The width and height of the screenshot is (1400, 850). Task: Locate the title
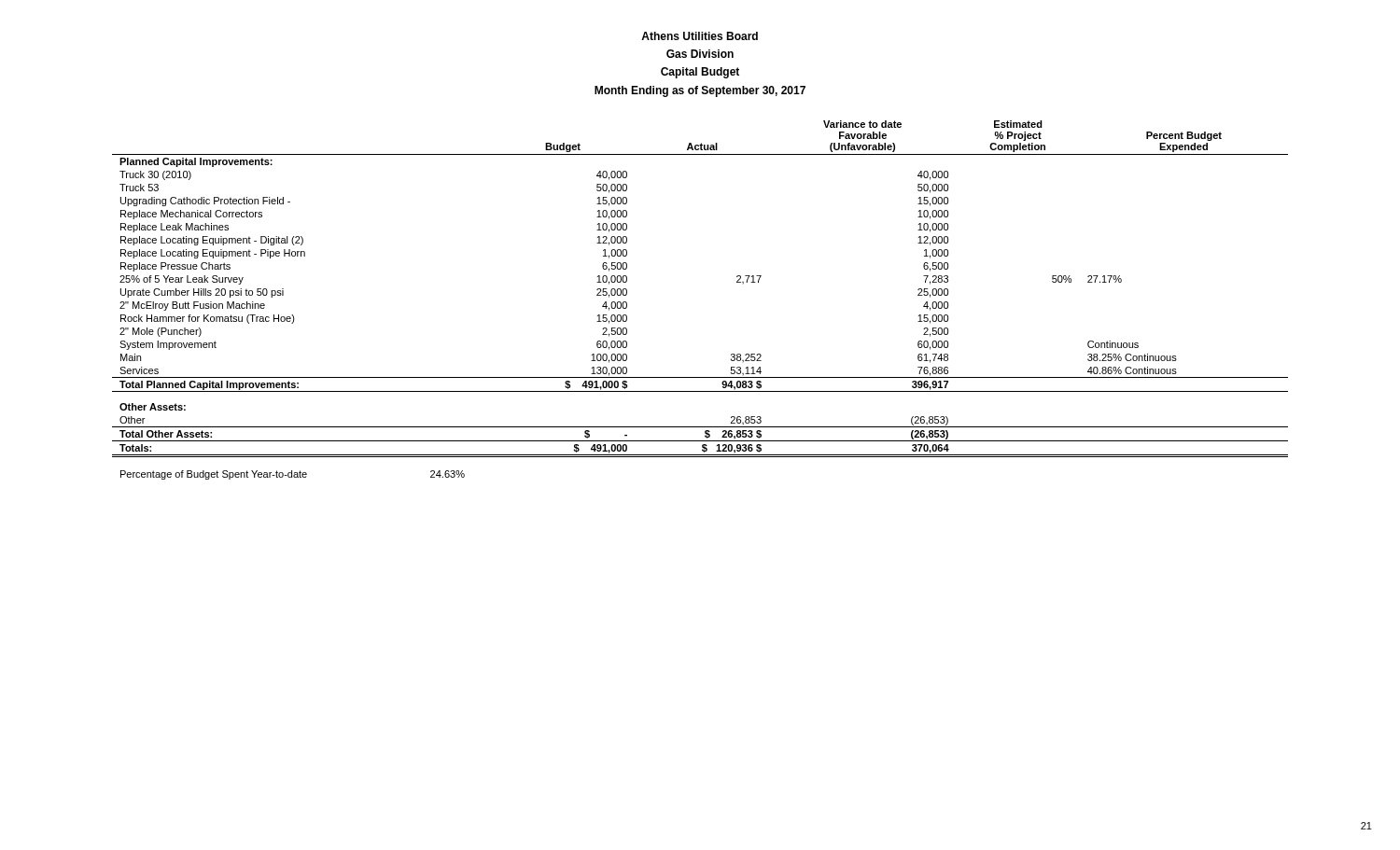pyautogui.click(x=700, y=64)
